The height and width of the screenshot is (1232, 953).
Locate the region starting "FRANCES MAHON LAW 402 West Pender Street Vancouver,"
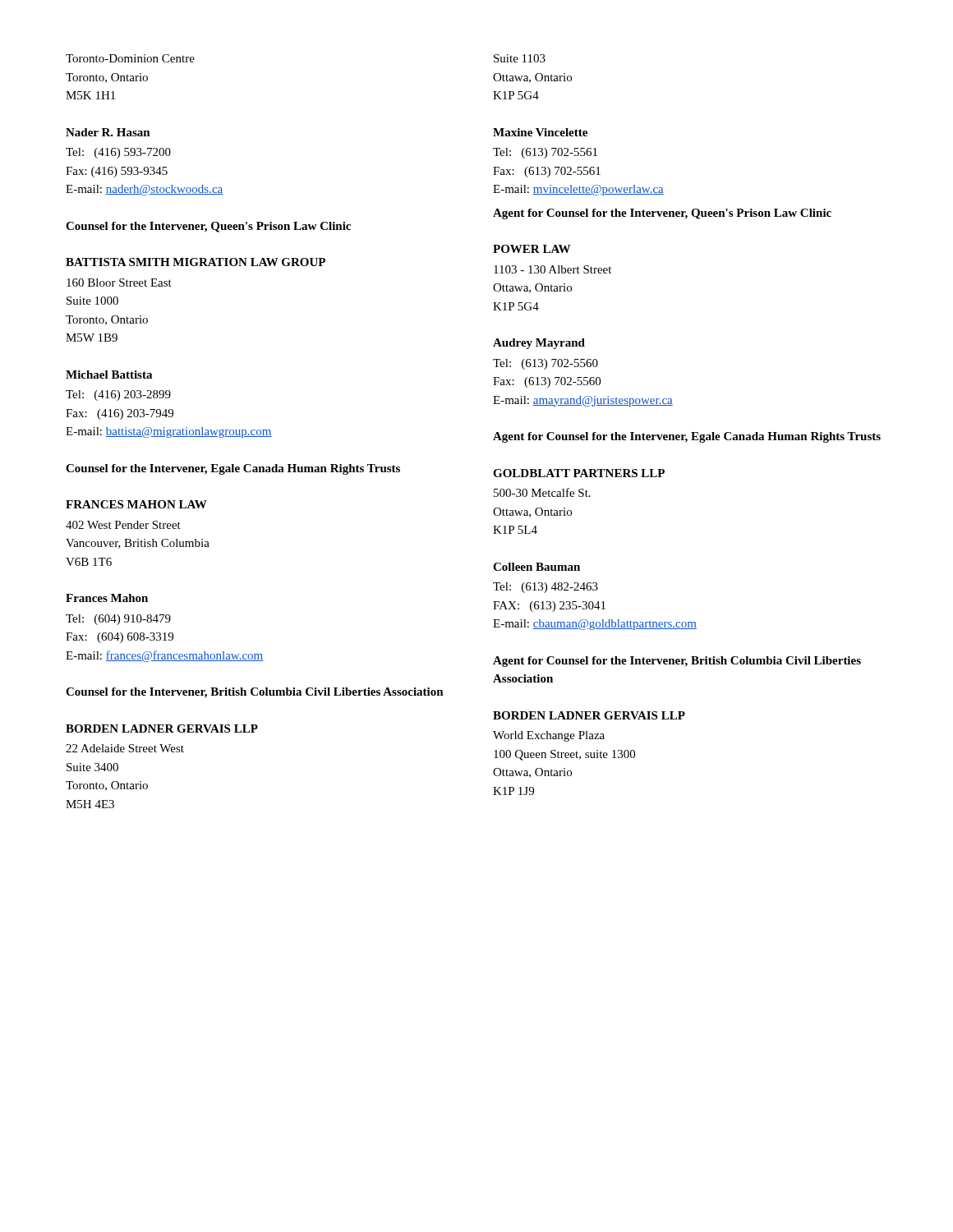click(136, 504)
